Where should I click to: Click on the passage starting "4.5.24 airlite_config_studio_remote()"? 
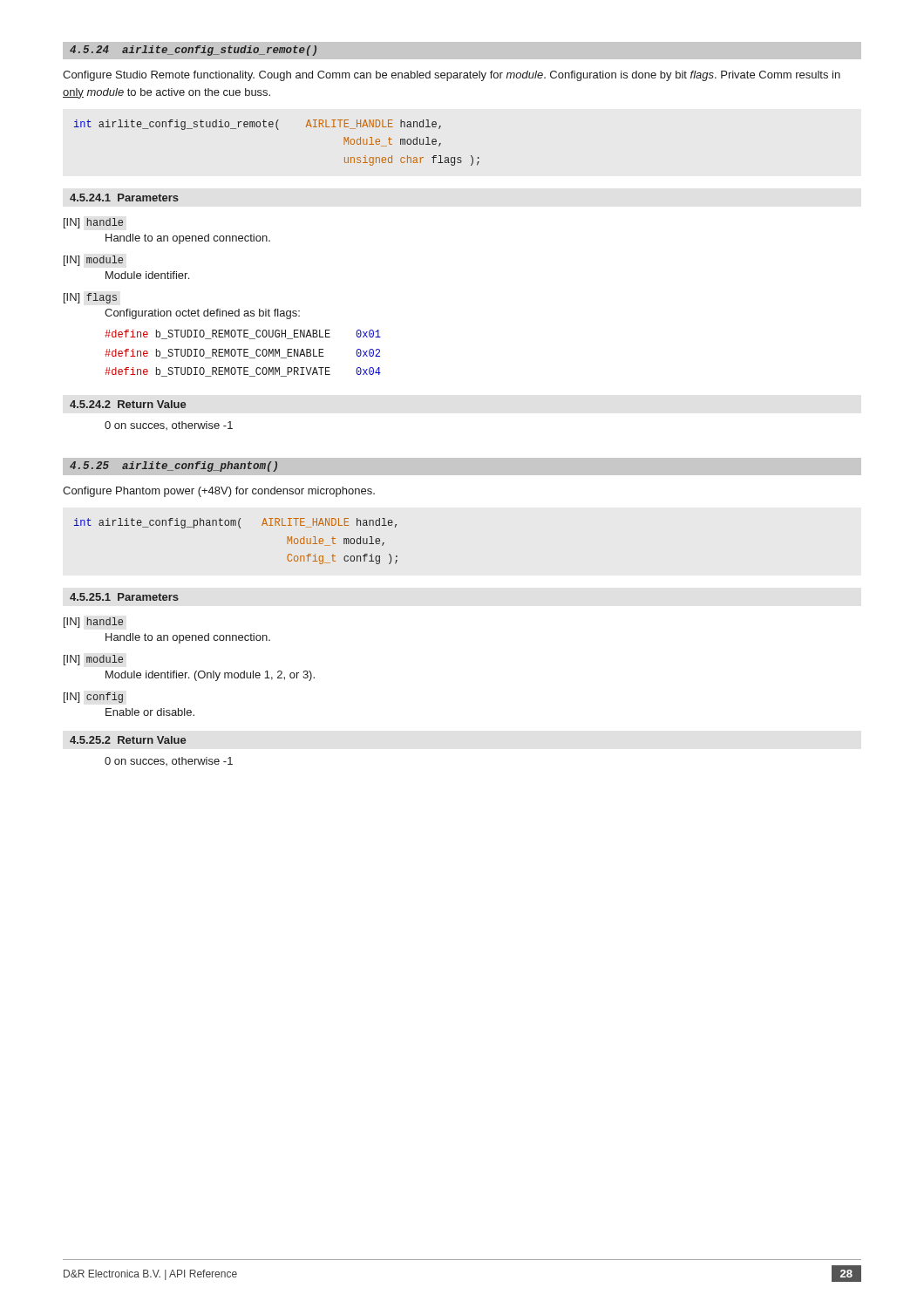(194, 51)
